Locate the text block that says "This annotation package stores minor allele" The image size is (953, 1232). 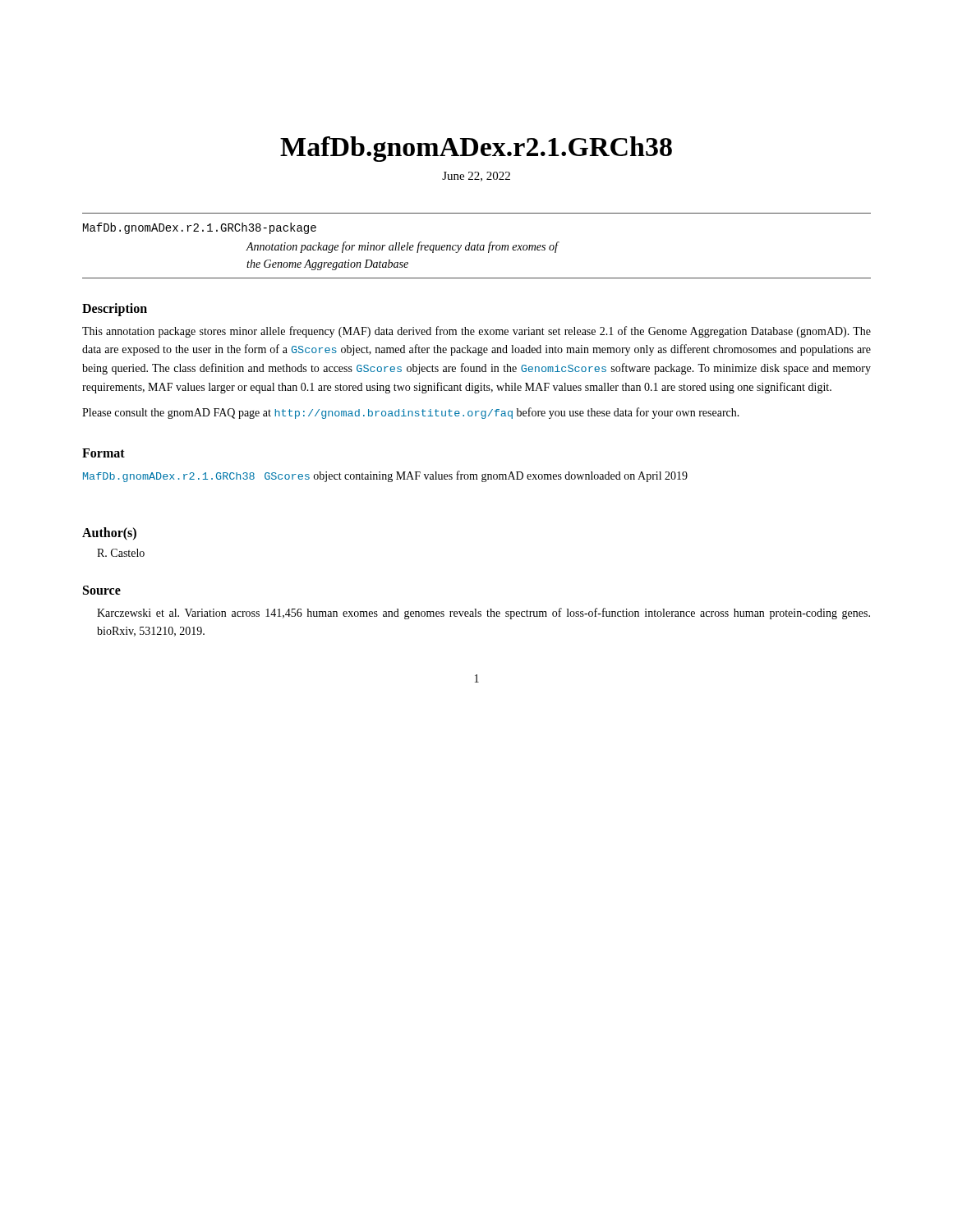pyautogui.click(x=476, y=359)
